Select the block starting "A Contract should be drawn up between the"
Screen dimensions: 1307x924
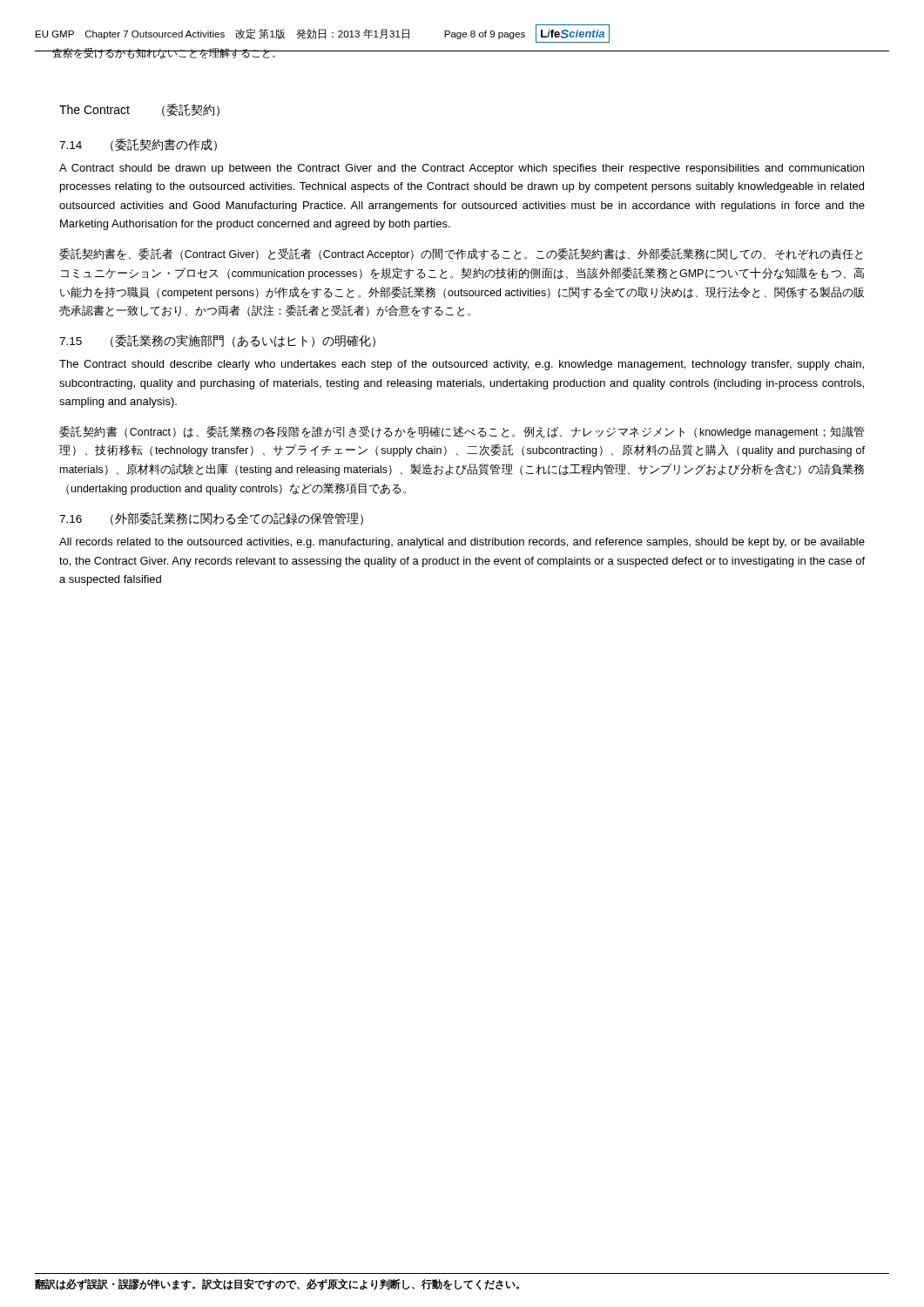[x=462, y=196]
